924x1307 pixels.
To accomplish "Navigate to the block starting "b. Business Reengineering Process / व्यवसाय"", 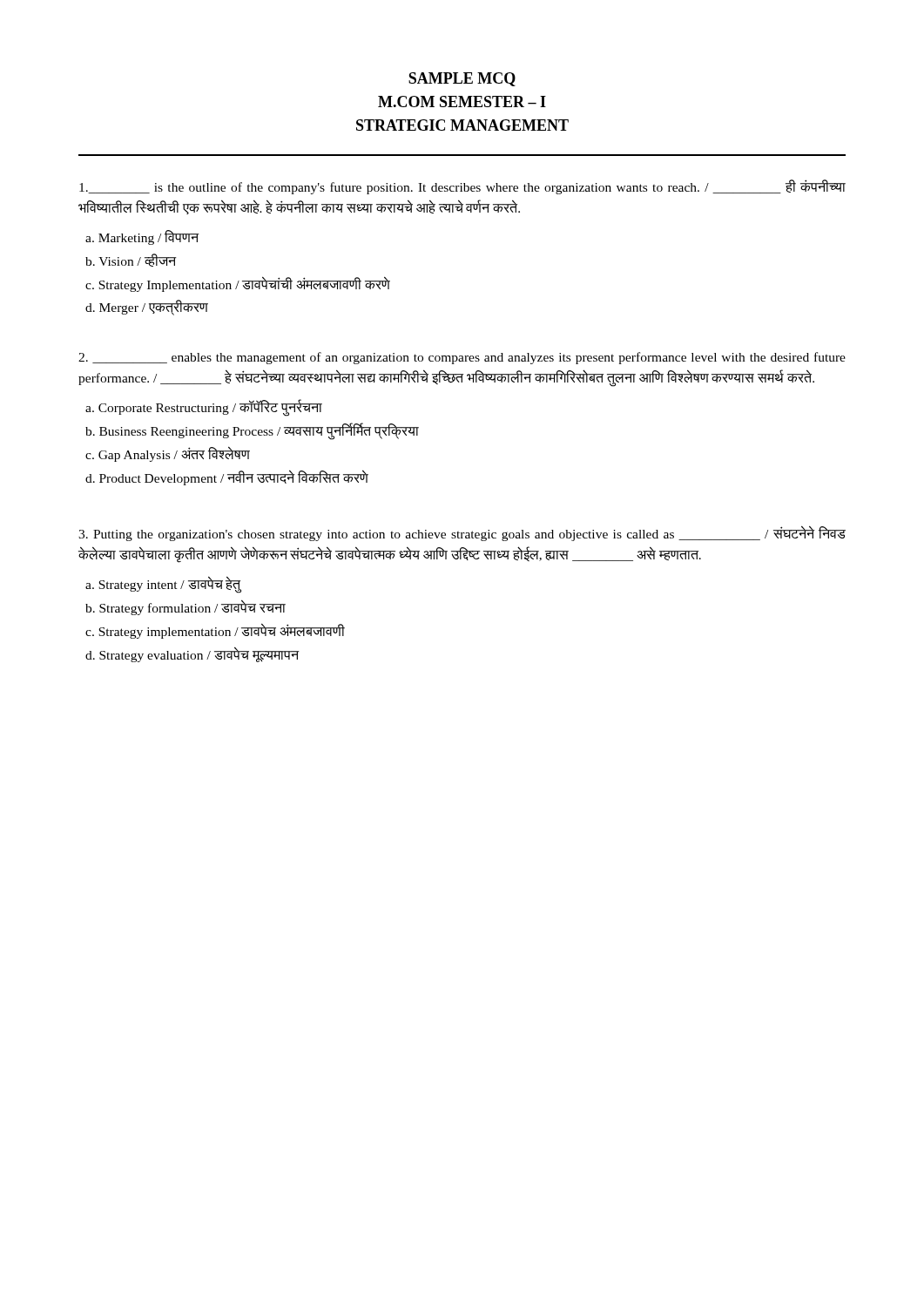I will coord(252,431).
